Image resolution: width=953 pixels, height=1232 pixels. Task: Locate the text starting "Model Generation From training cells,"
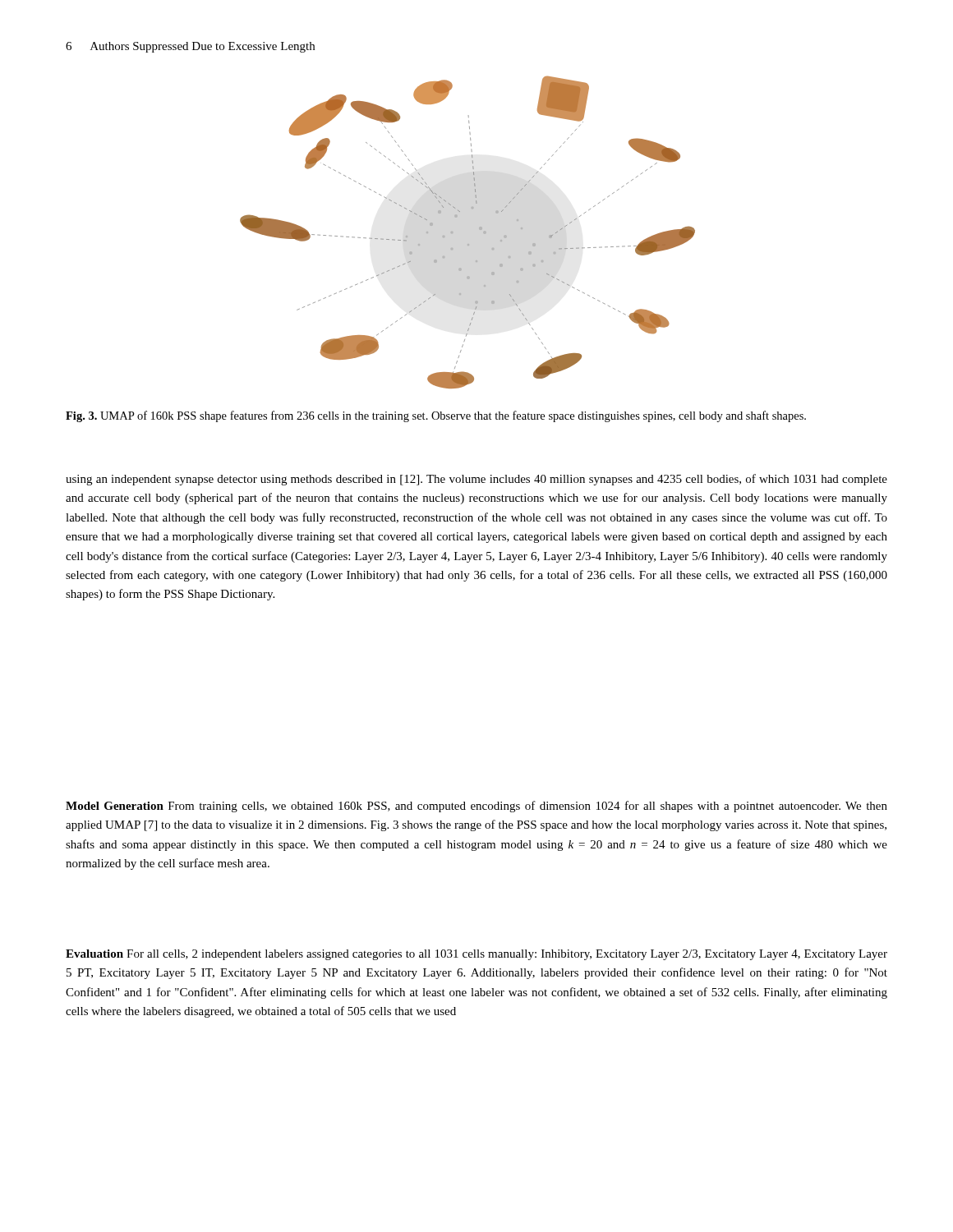[x=476, y=835]
